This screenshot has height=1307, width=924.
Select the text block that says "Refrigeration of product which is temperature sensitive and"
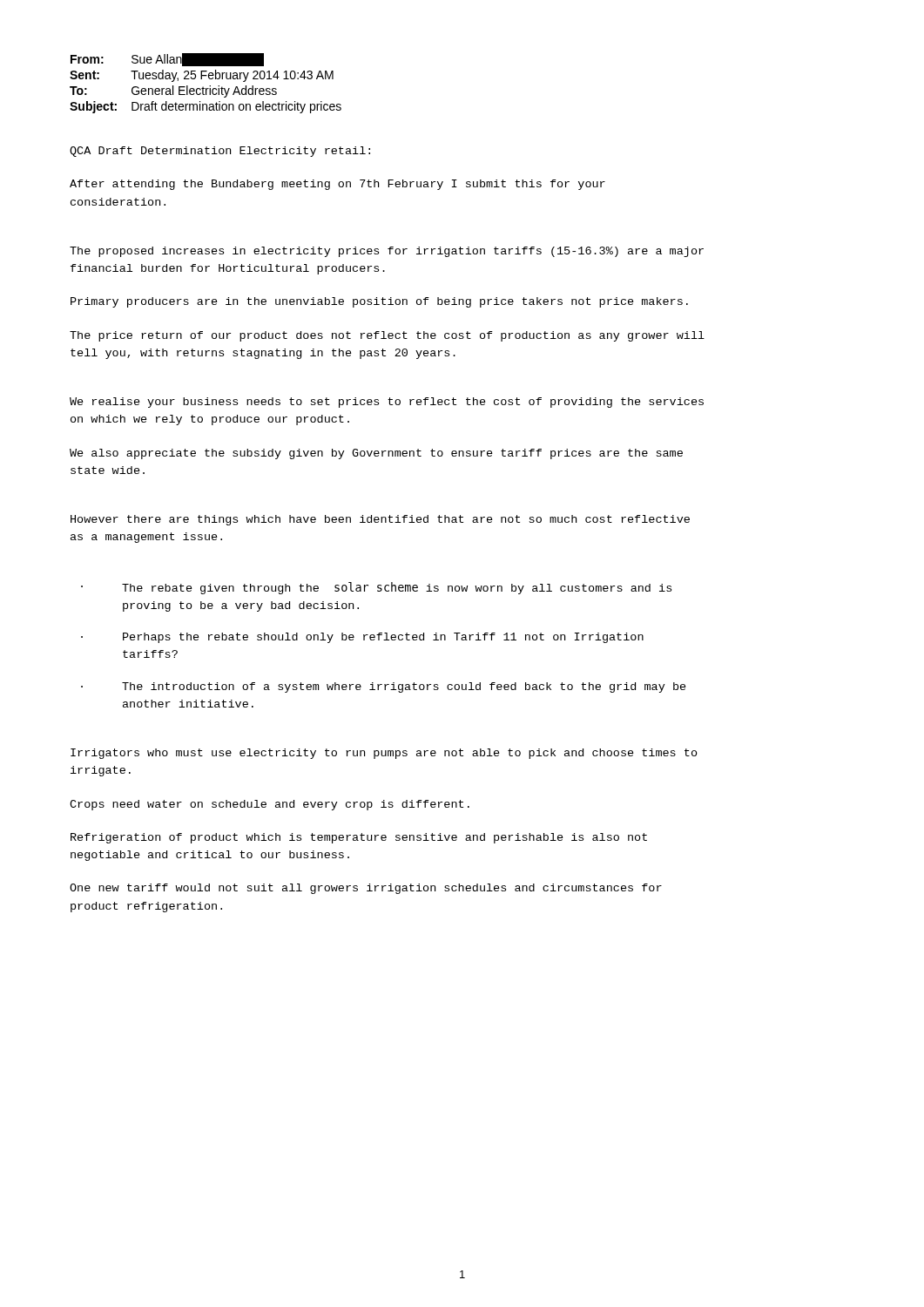click(x=359, y=846)
